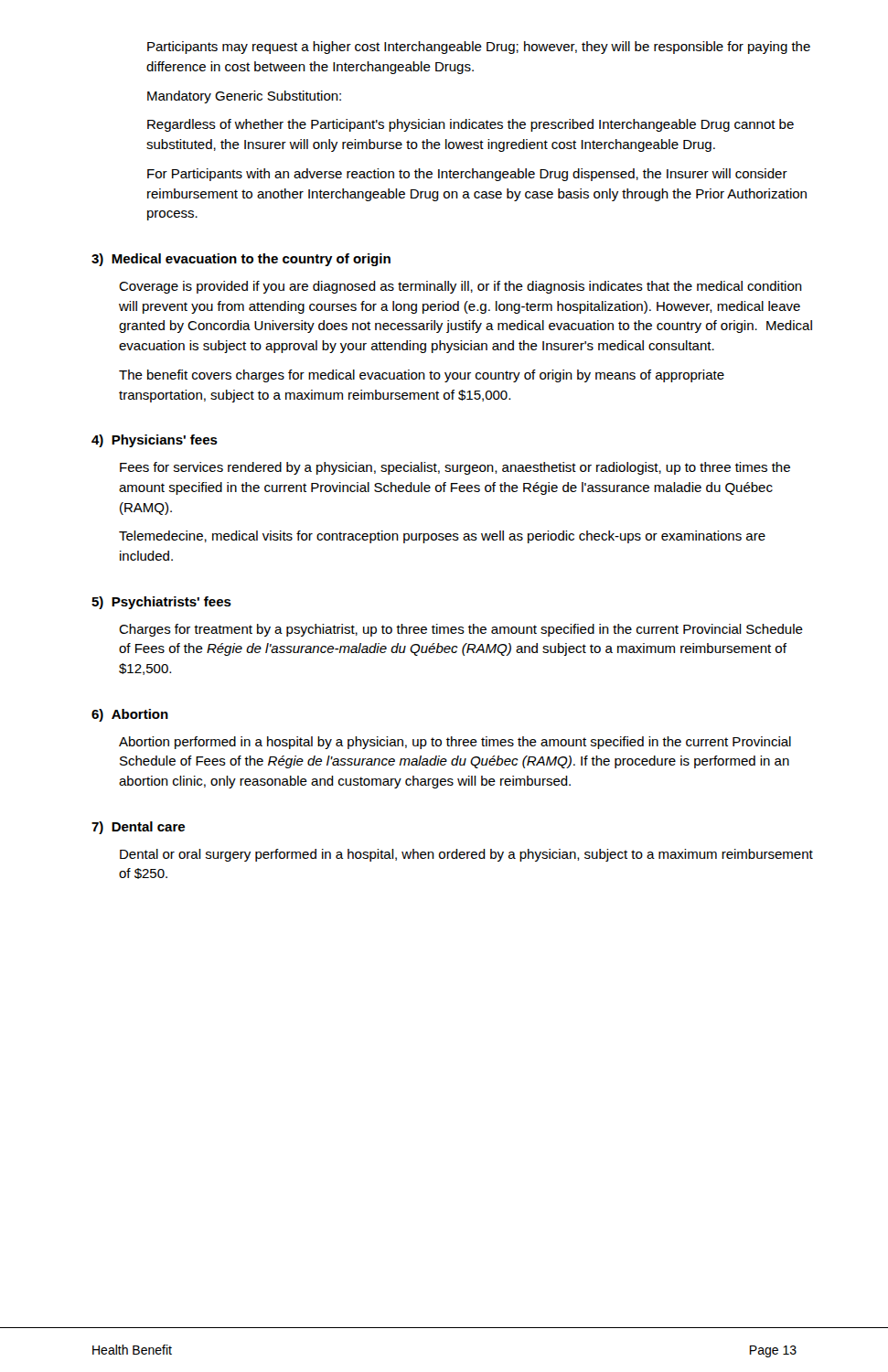
Task: Navigate to the block starting "Abortion performed in a hospital by a physician,"
Action: 455,761
